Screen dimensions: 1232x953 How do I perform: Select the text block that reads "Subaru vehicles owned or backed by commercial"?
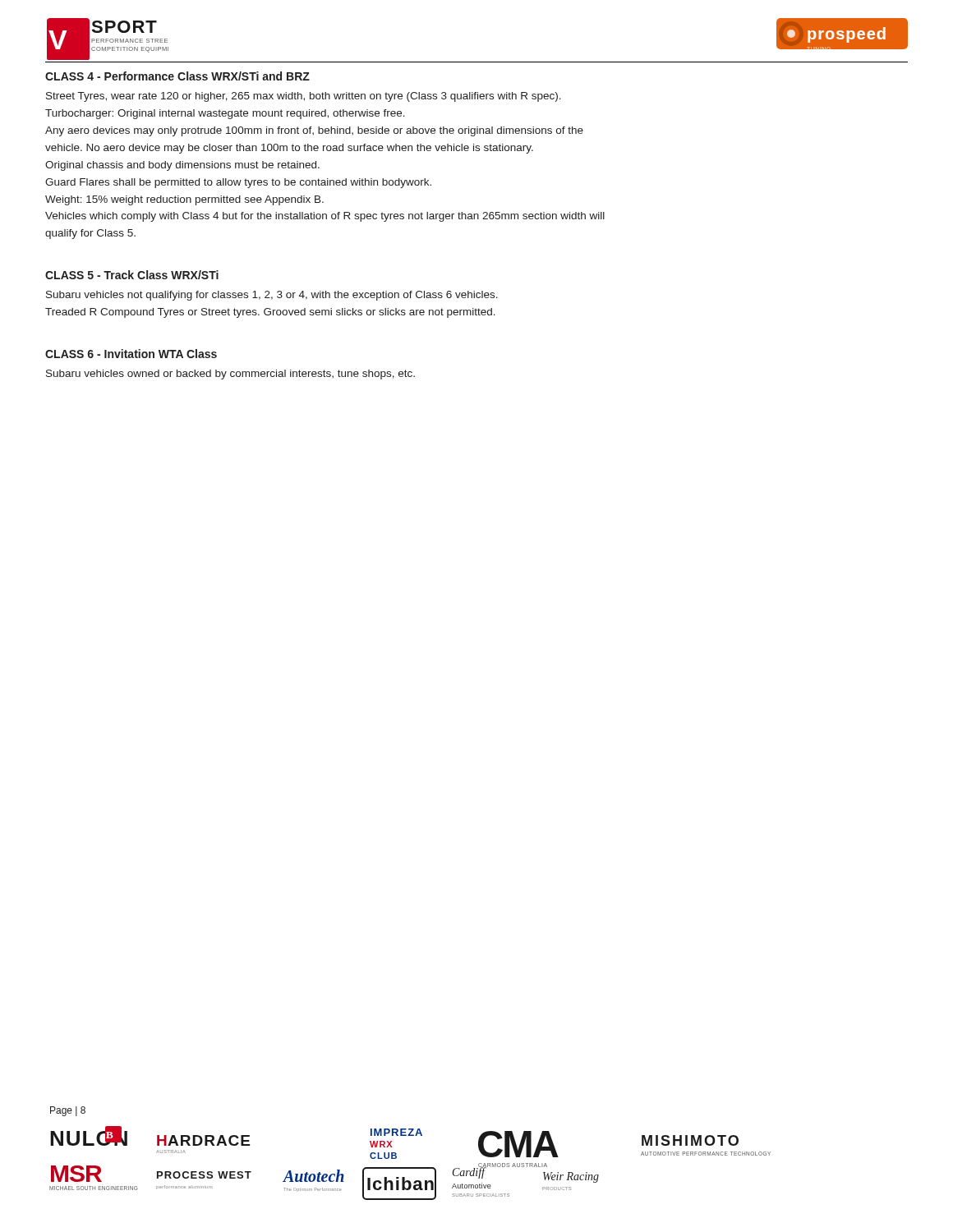point(230,373)
